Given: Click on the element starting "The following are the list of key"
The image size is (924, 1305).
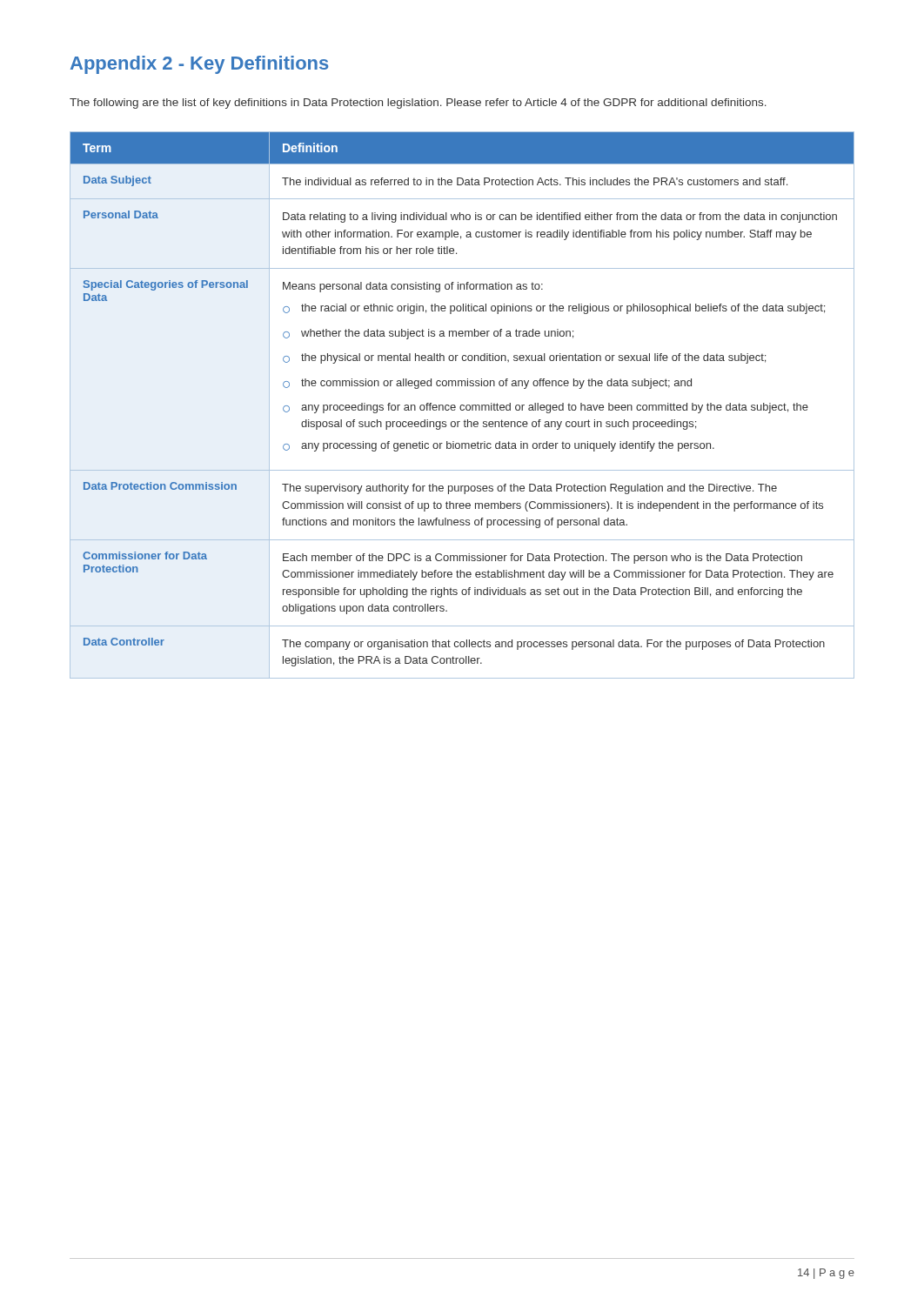Looking at the screenshot, I should (x=418, y=102).
